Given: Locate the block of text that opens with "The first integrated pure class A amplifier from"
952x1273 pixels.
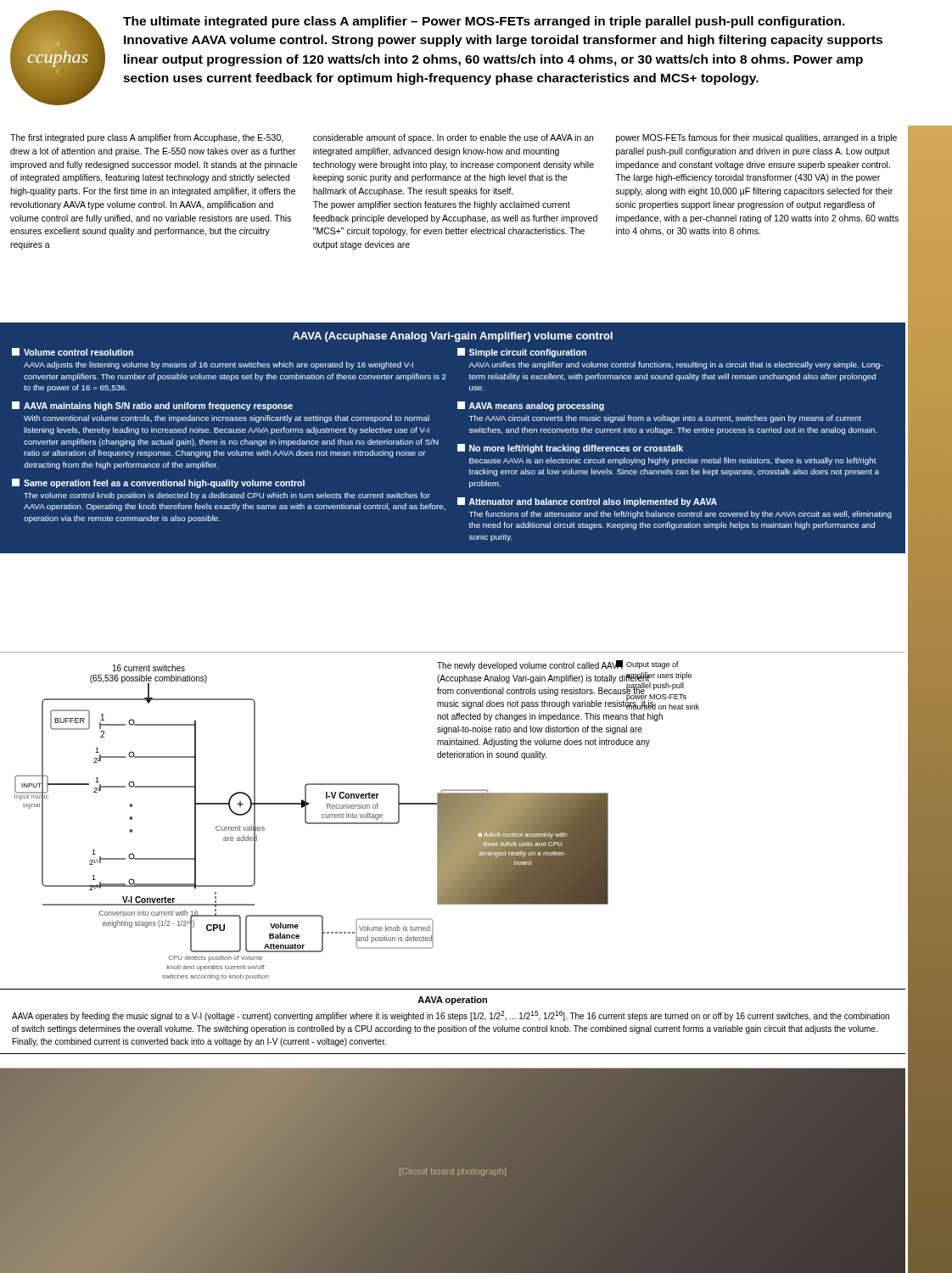Looking at the screenshot, I should click(154, 191).
